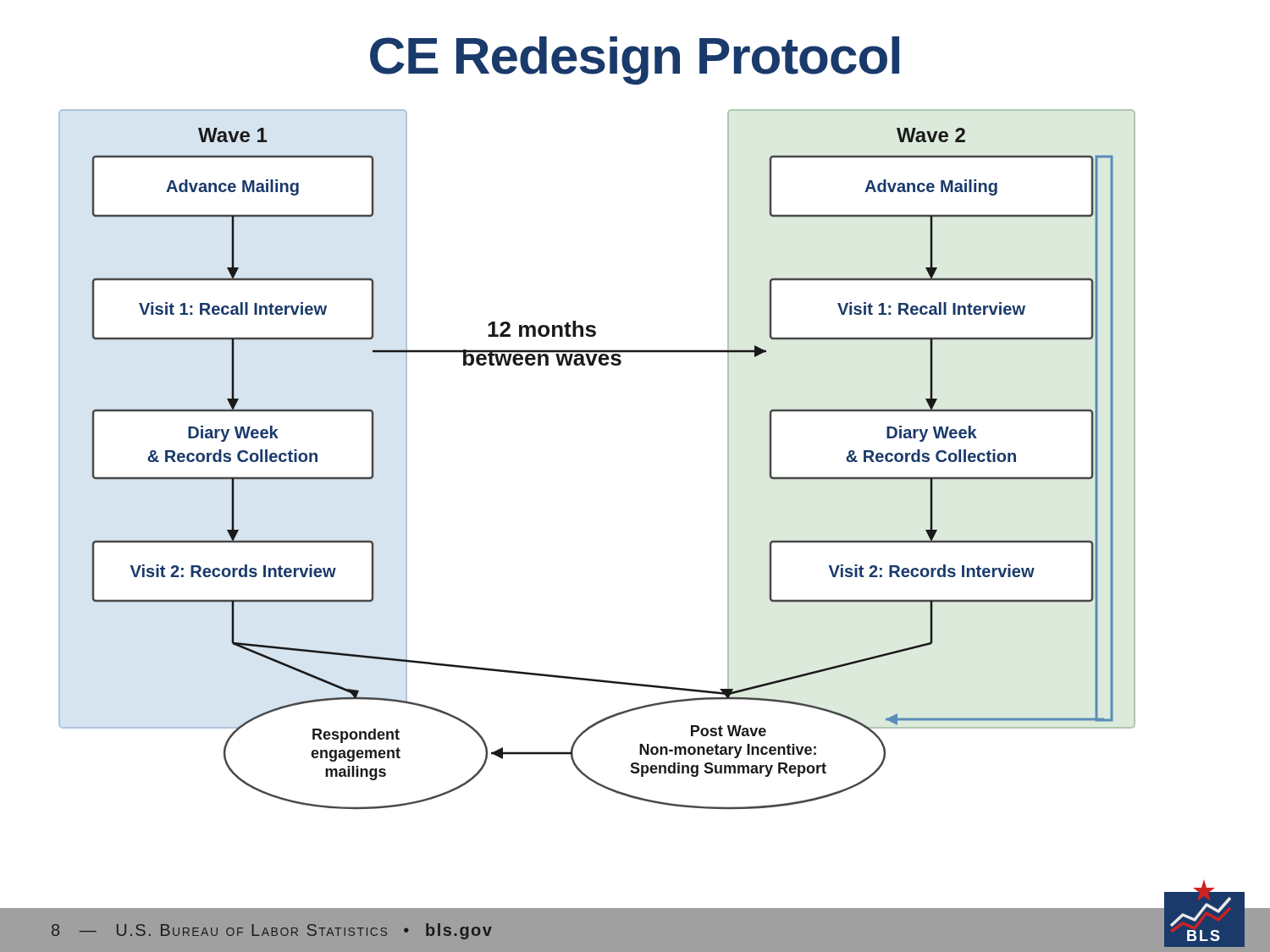
Task: Click on the text starting "CE Redesign Protocol"
Action: (635, 55)
